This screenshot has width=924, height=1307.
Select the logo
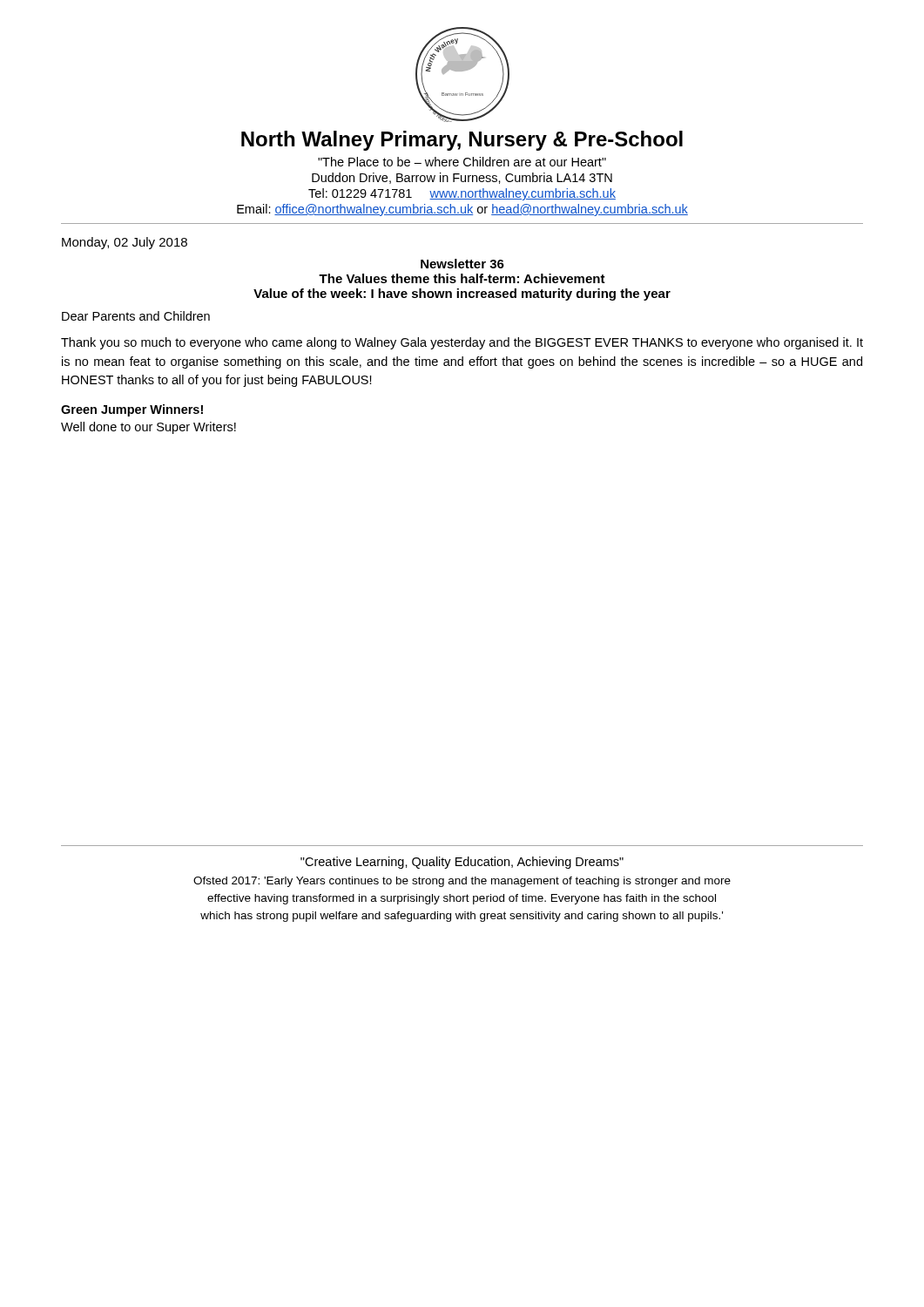[462, 74]
